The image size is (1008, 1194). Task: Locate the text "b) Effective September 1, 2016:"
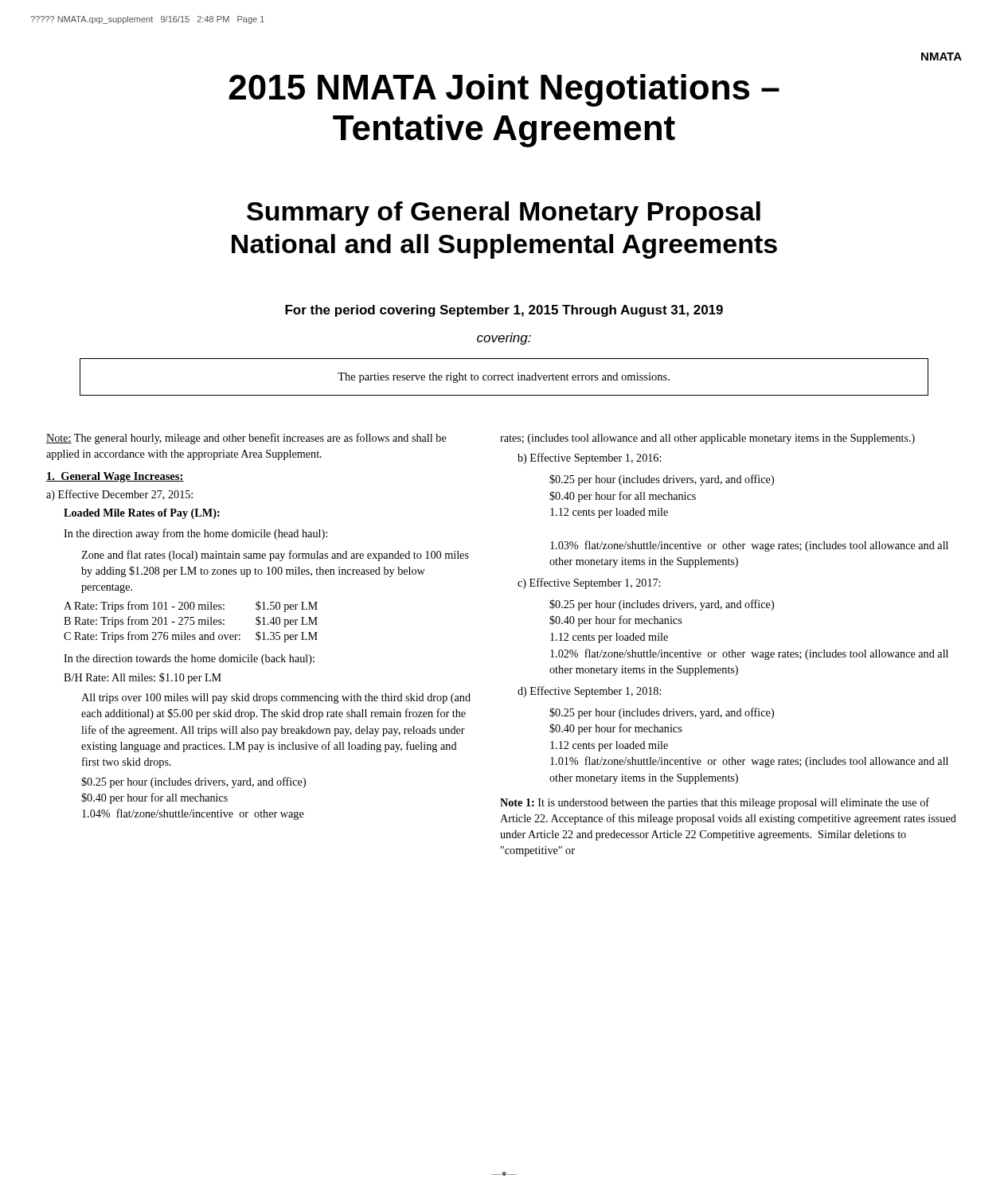coord(590,458)
